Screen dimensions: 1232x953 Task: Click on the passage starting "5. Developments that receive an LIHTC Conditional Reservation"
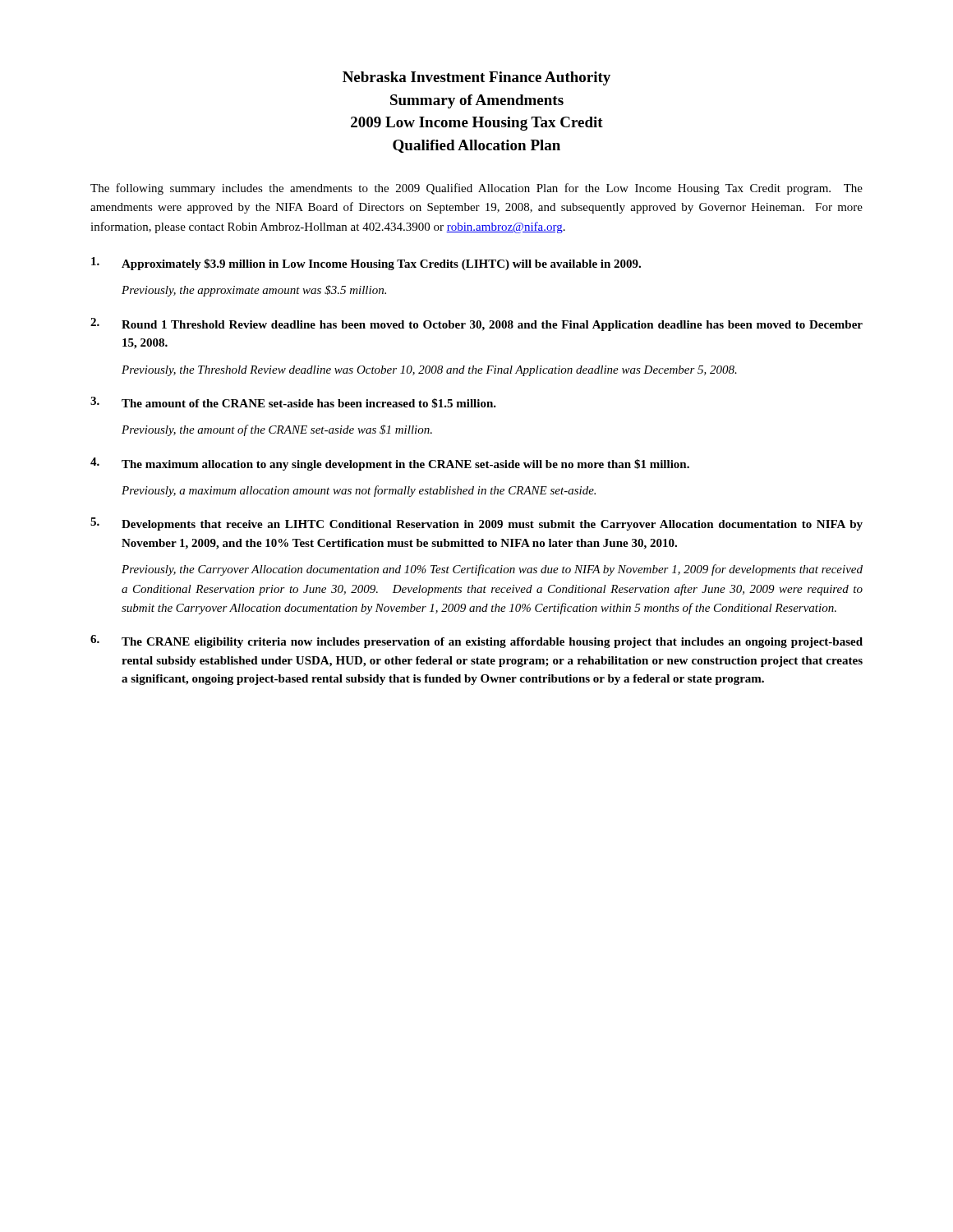click(476, 567)
